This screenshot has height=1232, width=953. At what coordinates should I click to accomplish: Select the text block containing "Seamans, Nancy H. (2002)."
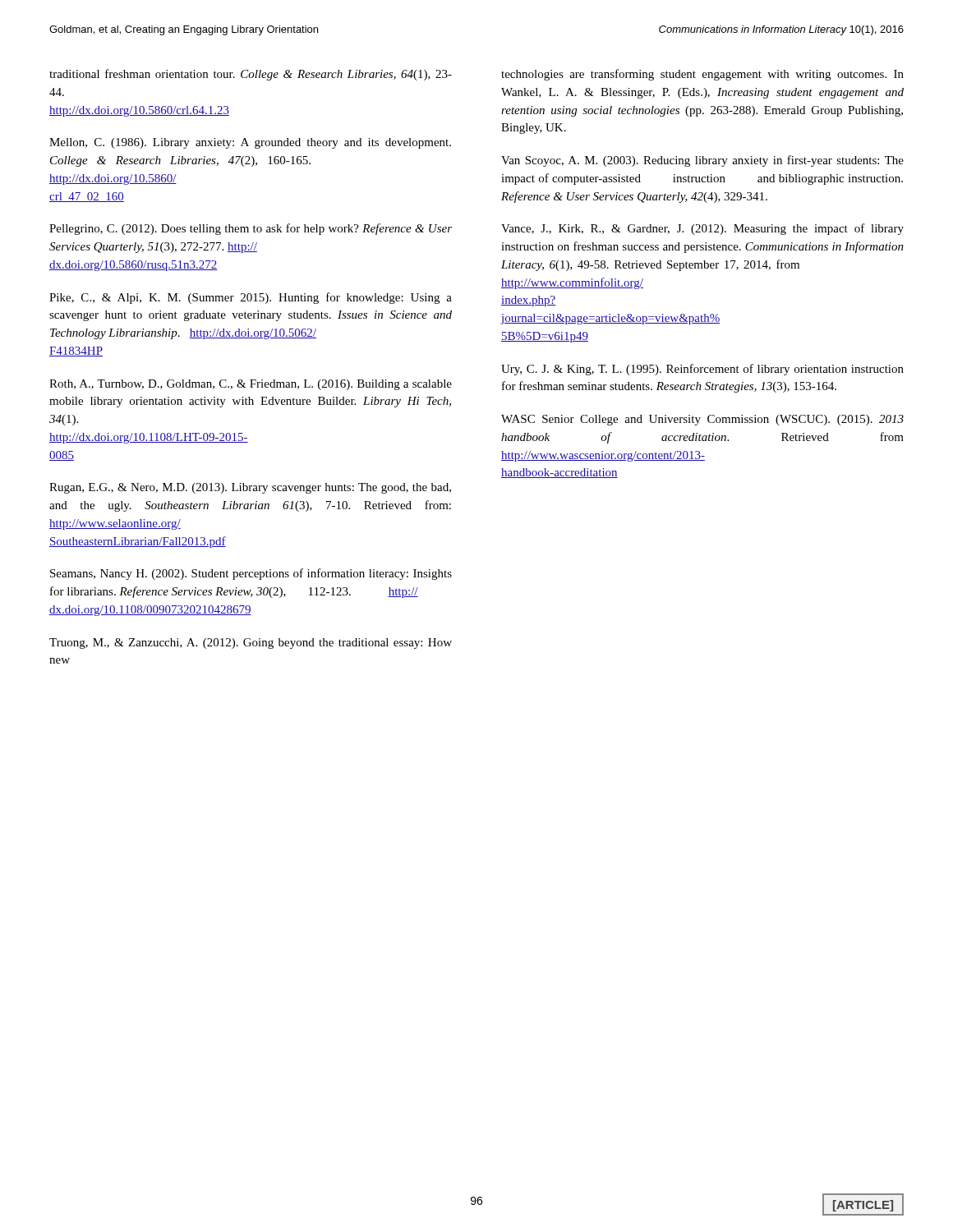pyautogui.click(x=251, y=591)
